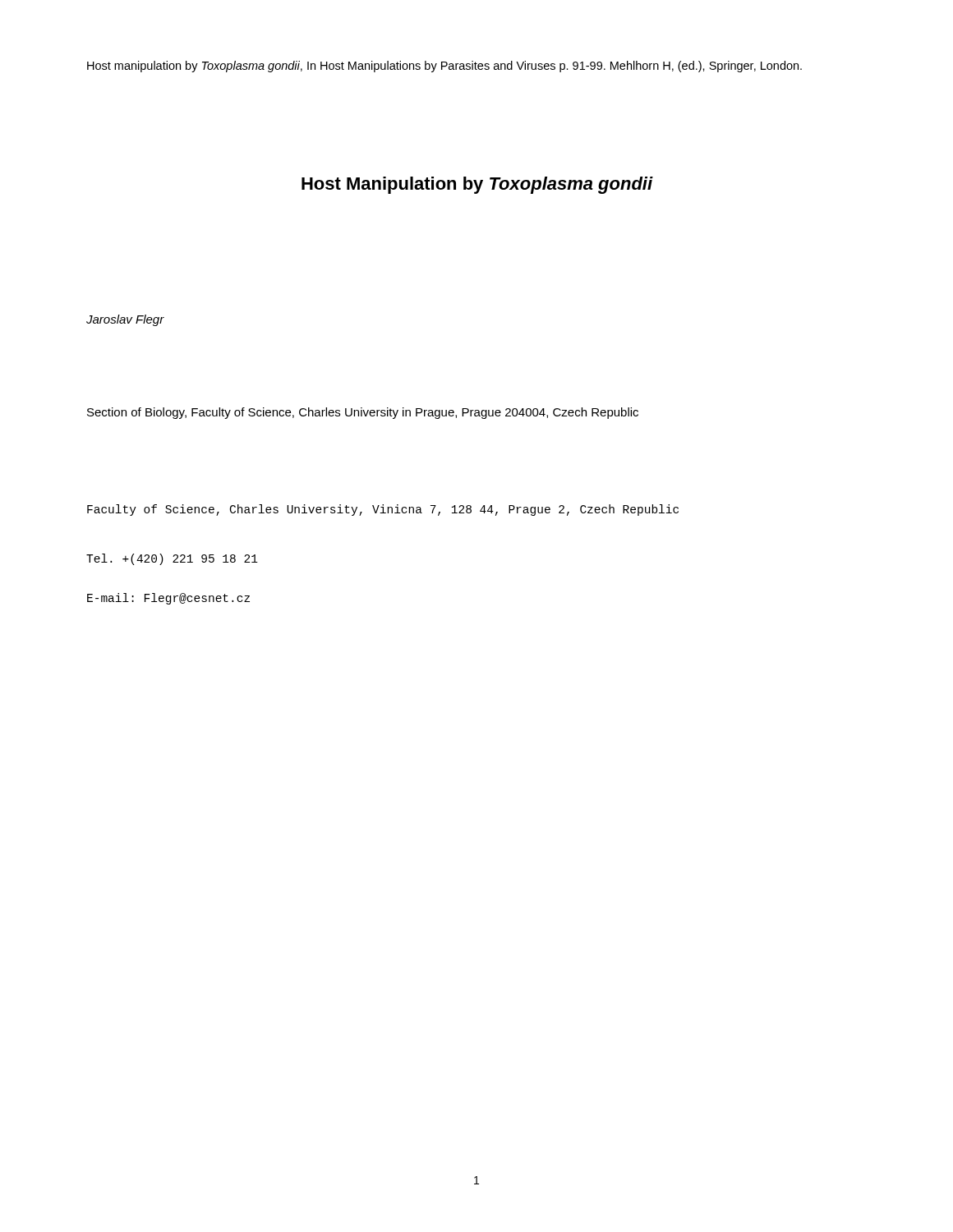The image size is (953, 1232).
Task: Find the region starting "E-mail: Flegr@cesnet.cz"
Action: [x=168, y=599]
